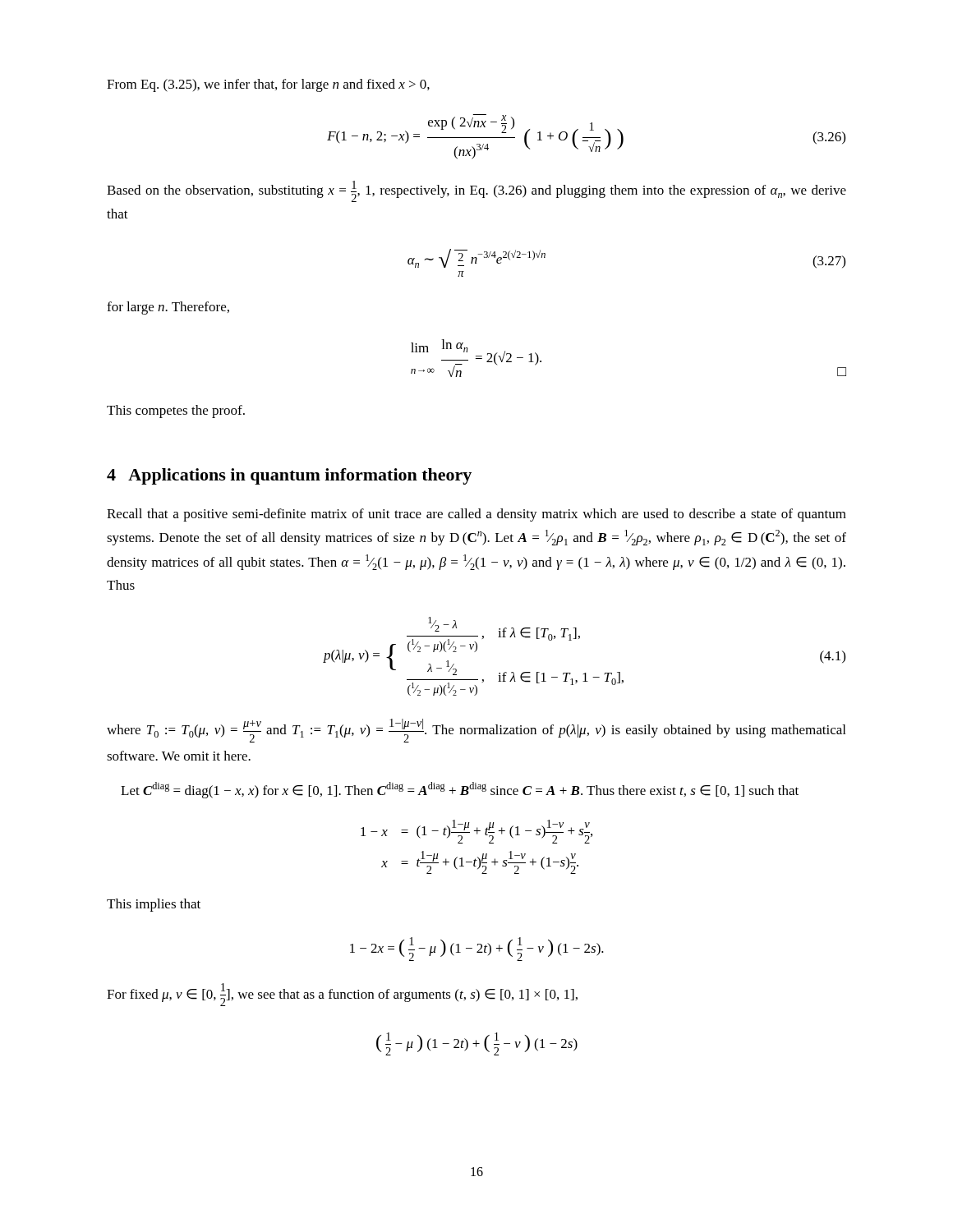The image size is (953, 1232).
Task: Locate the section header that opens with "4 Applications in"
Action: pos(289,475)
